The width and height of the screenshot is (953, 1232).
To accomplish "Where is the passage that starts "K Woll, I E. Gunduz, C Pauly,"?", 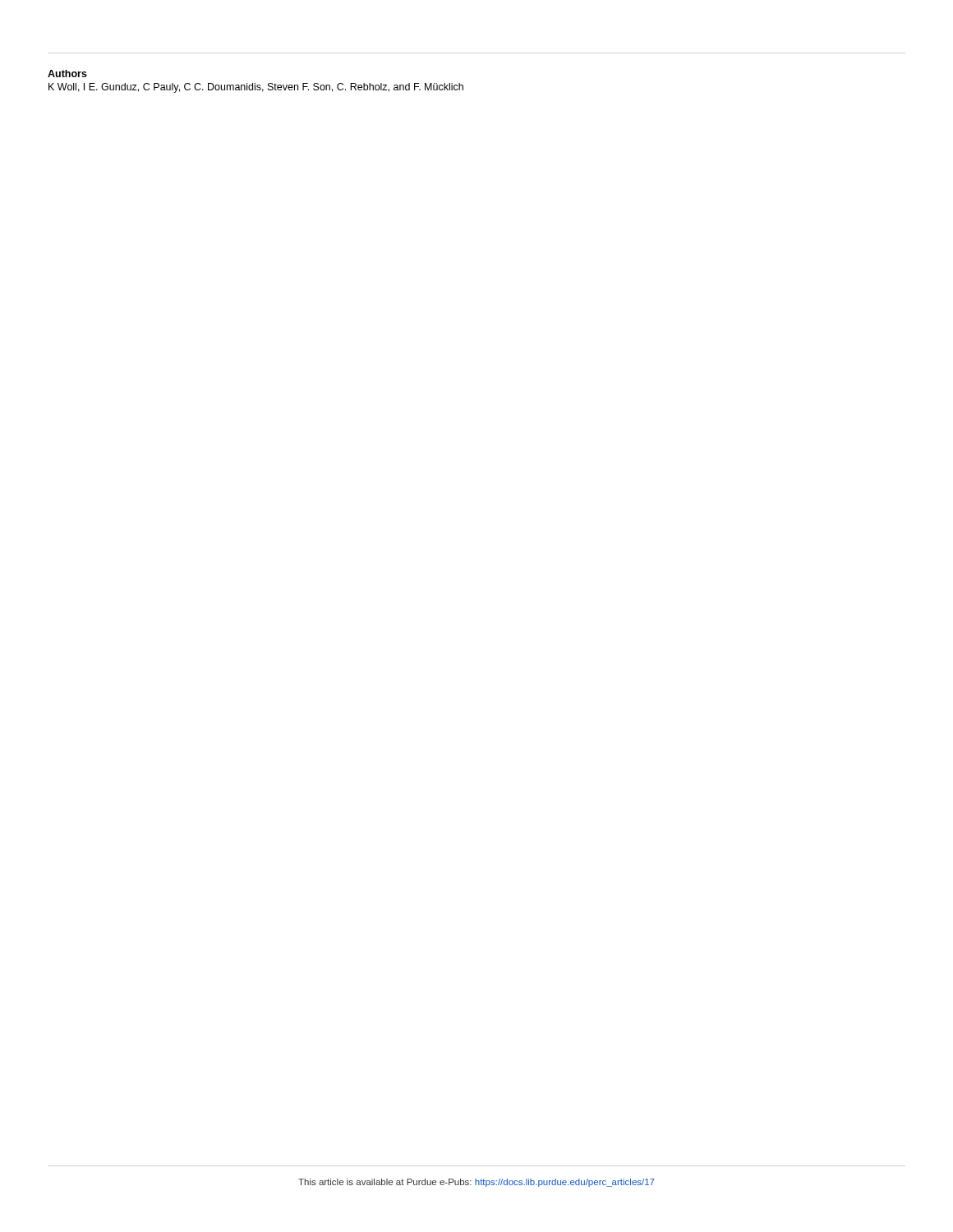I will (256, 87).
